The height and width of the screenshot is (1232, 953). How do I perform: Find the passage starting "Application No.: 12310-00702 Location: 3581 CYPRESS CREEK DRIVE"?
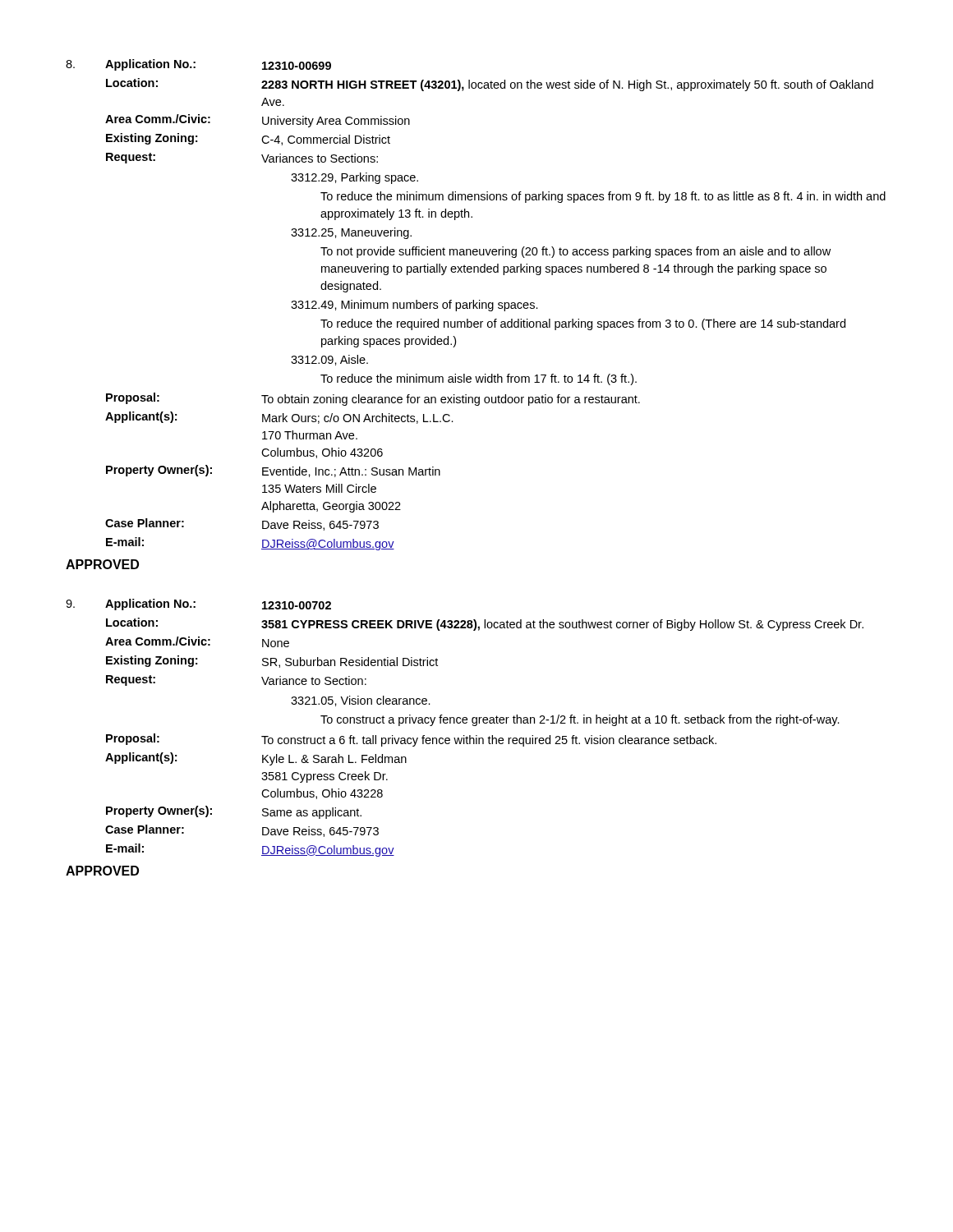[x=476, y=728]
